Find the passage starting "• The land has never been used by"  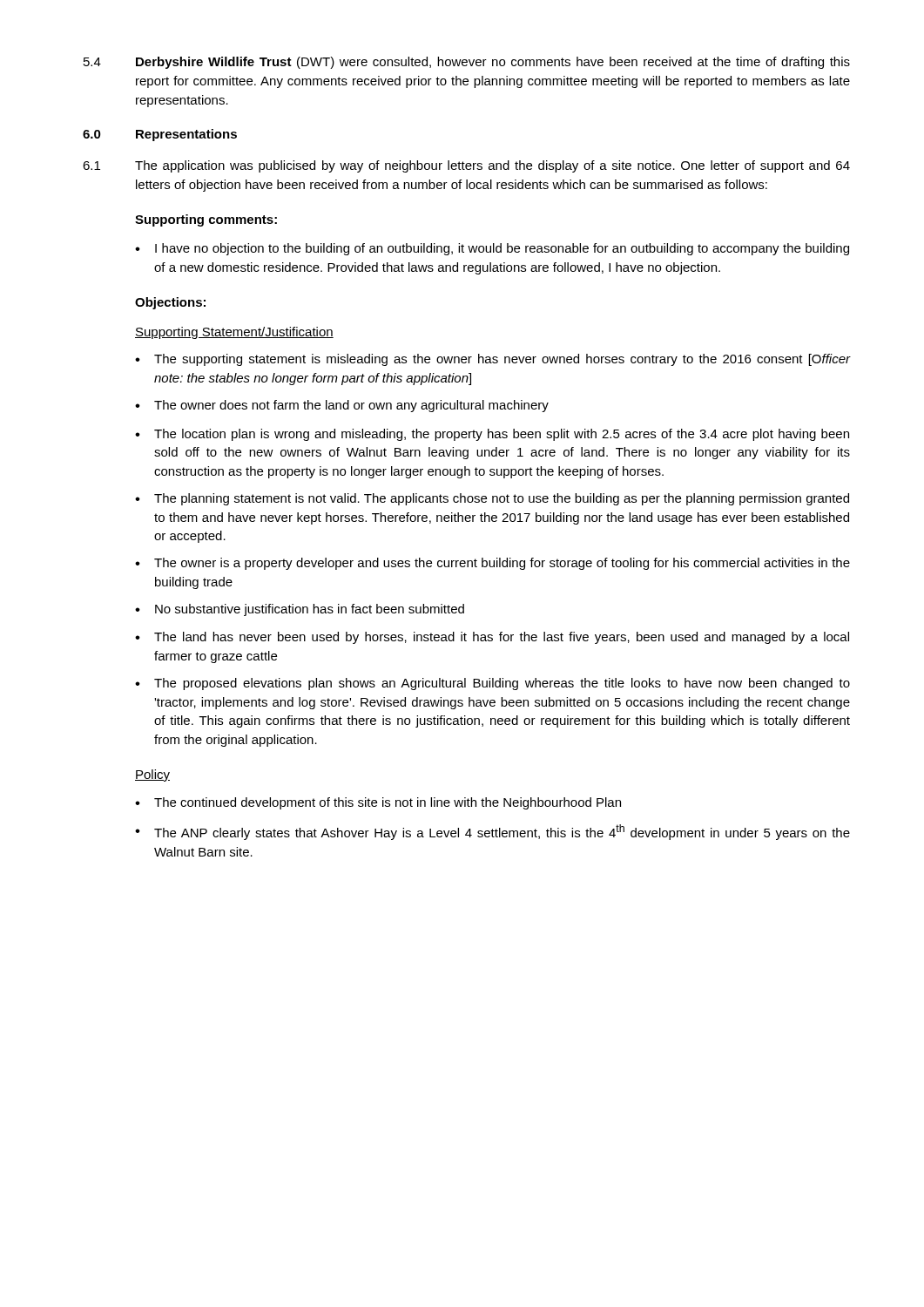(492, 647)
